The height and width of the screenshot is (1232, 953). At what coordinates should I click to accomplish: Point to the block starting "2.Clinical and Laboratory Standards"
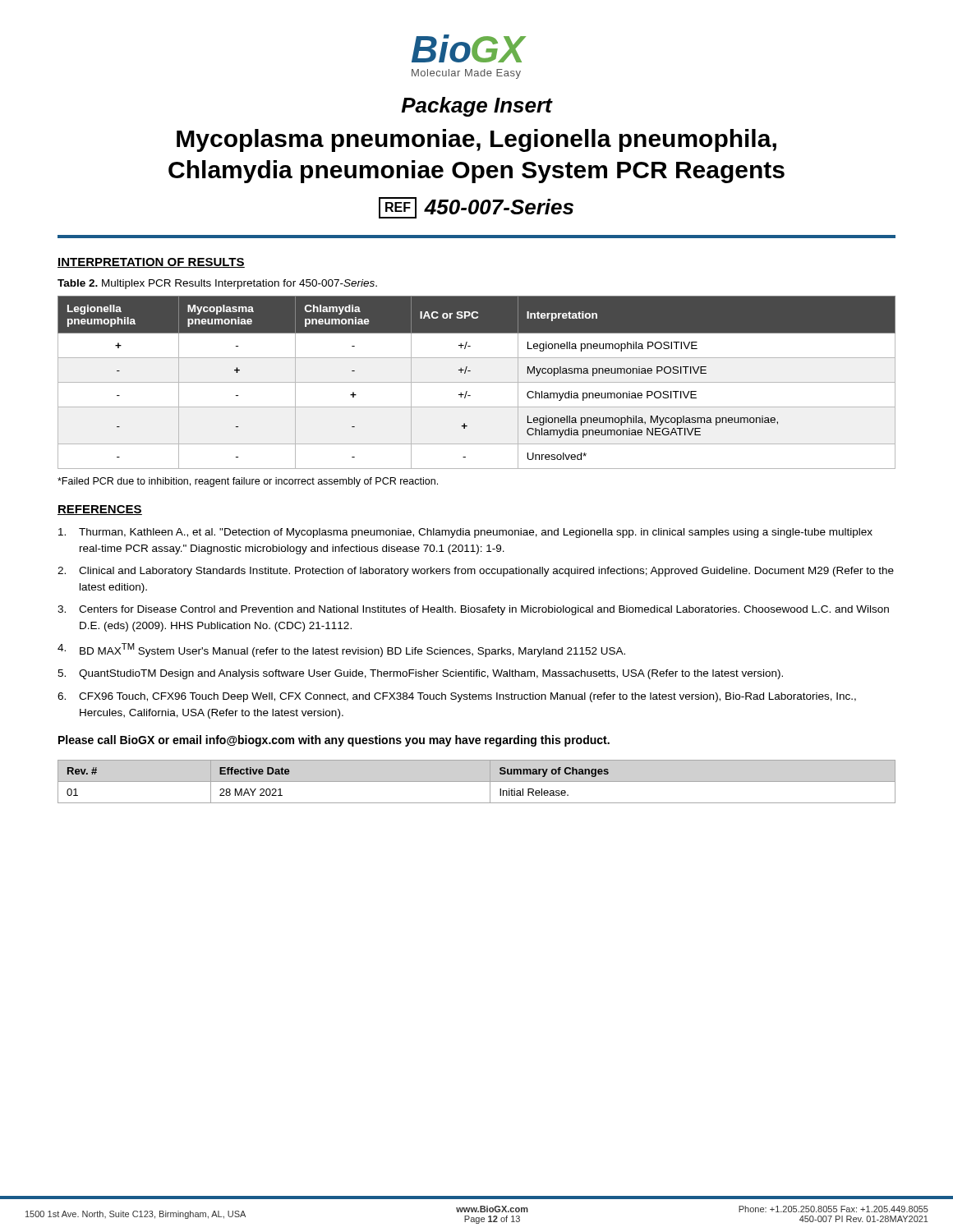(x=476, y=578)
